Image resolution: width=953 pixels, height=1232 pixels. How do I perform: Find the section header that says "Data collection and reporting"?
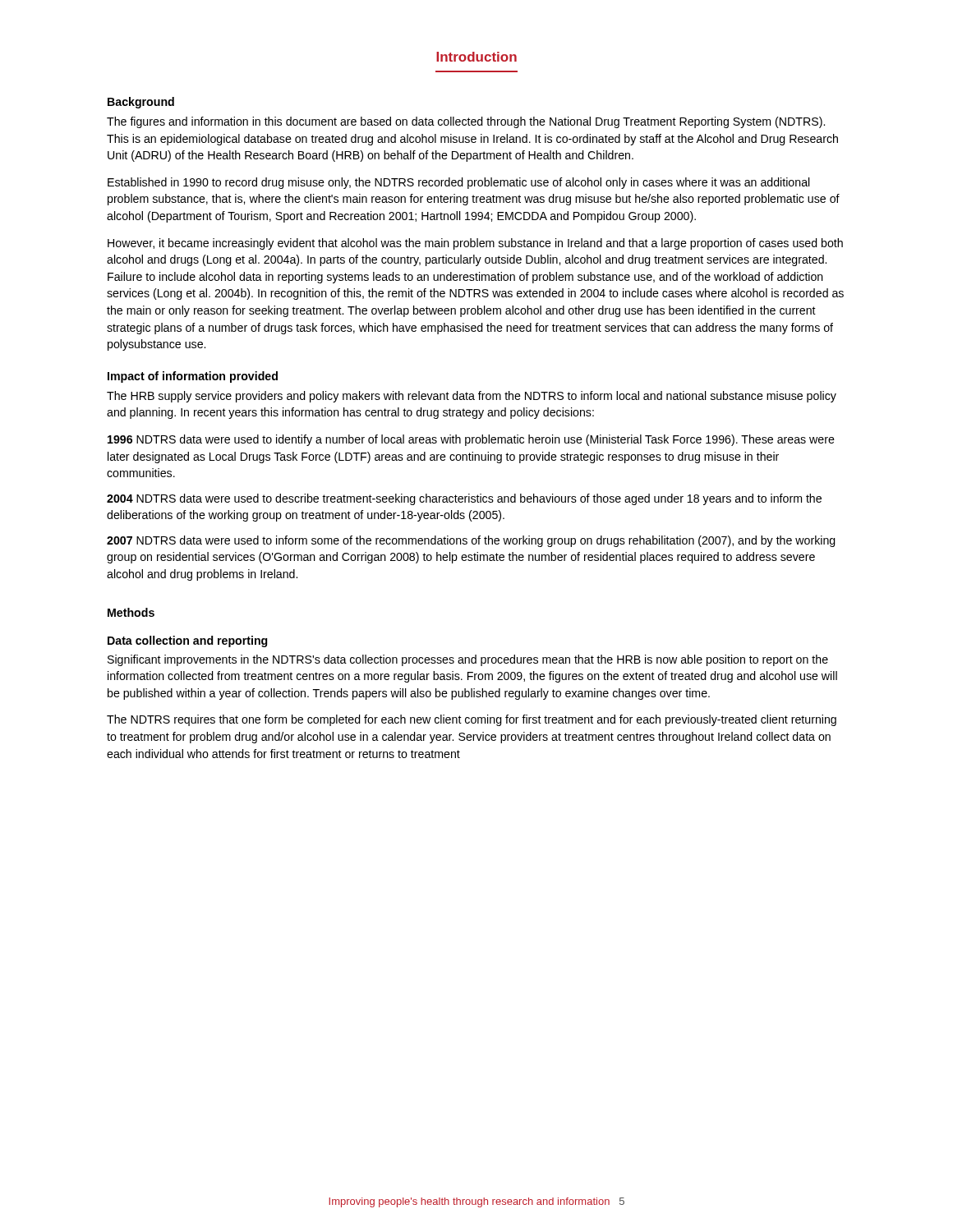187,640
